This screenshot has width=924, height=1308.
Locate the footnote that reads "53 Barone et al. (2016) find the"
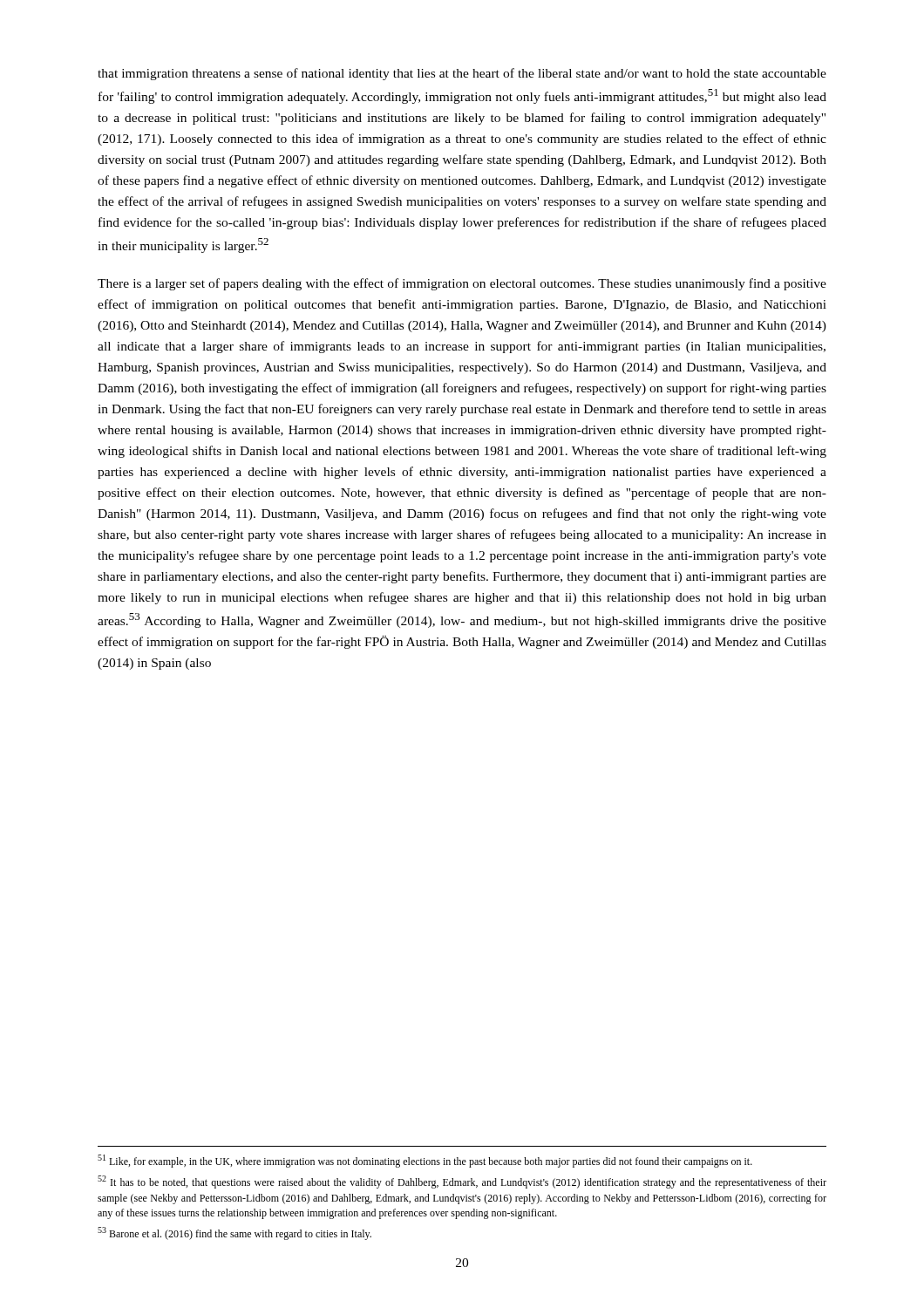point(234,1233)
